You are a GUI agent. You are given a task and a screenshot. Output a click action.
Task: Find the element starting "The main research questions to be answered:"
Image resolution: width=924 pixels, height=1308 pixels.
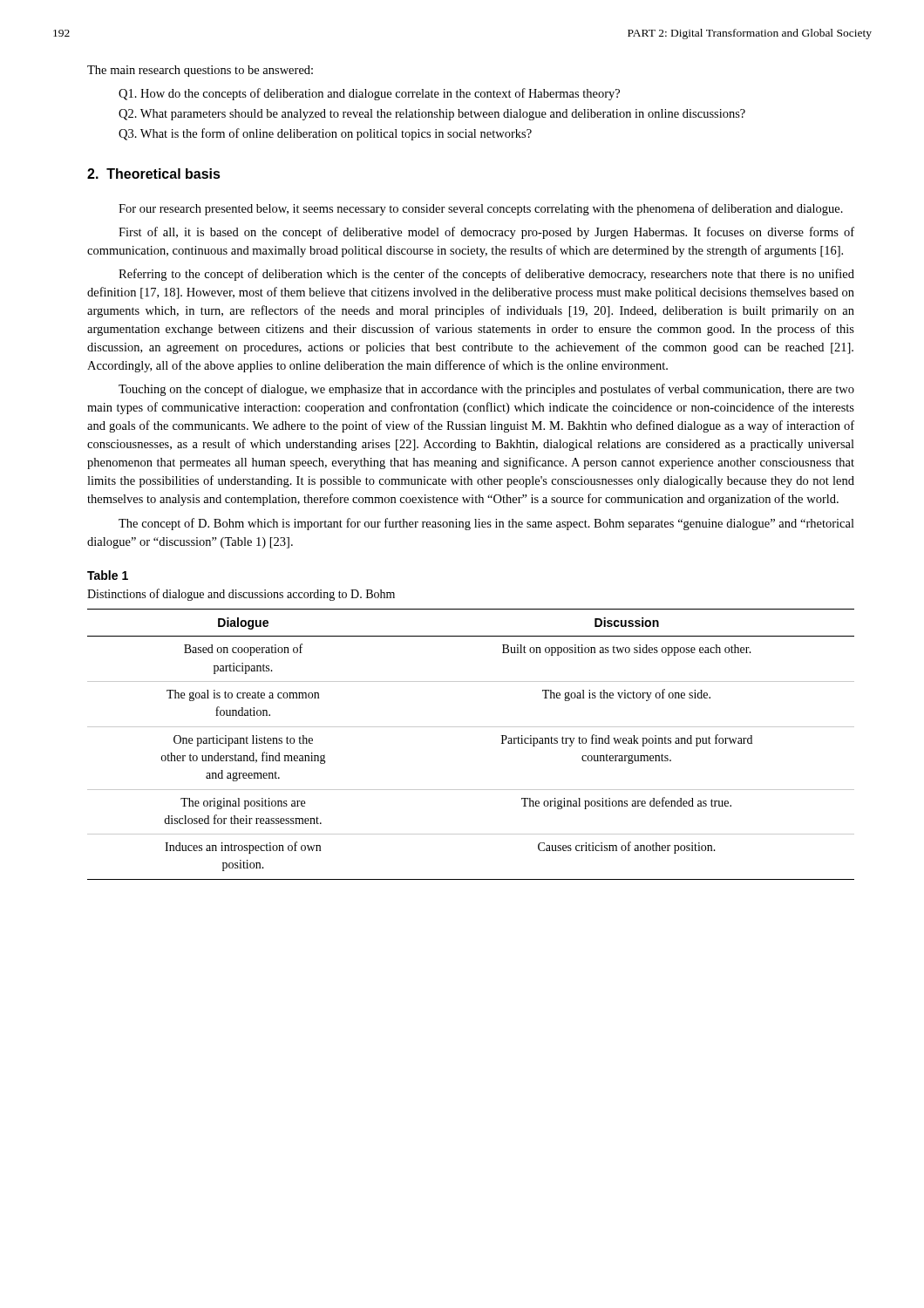[x=201, y=70]
